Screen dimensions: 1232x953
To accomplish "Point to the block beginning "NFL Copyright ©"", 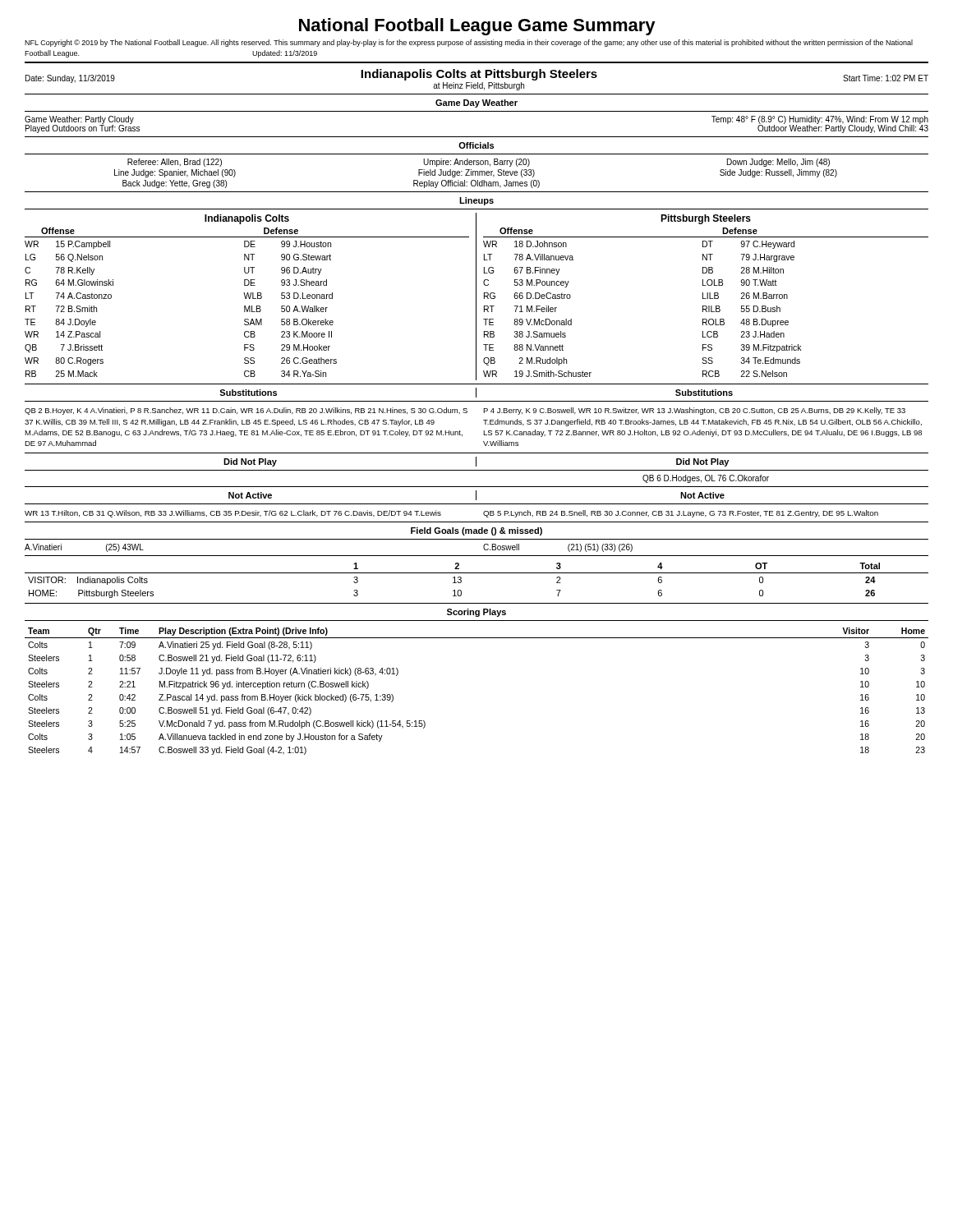I will click(469, 48).
